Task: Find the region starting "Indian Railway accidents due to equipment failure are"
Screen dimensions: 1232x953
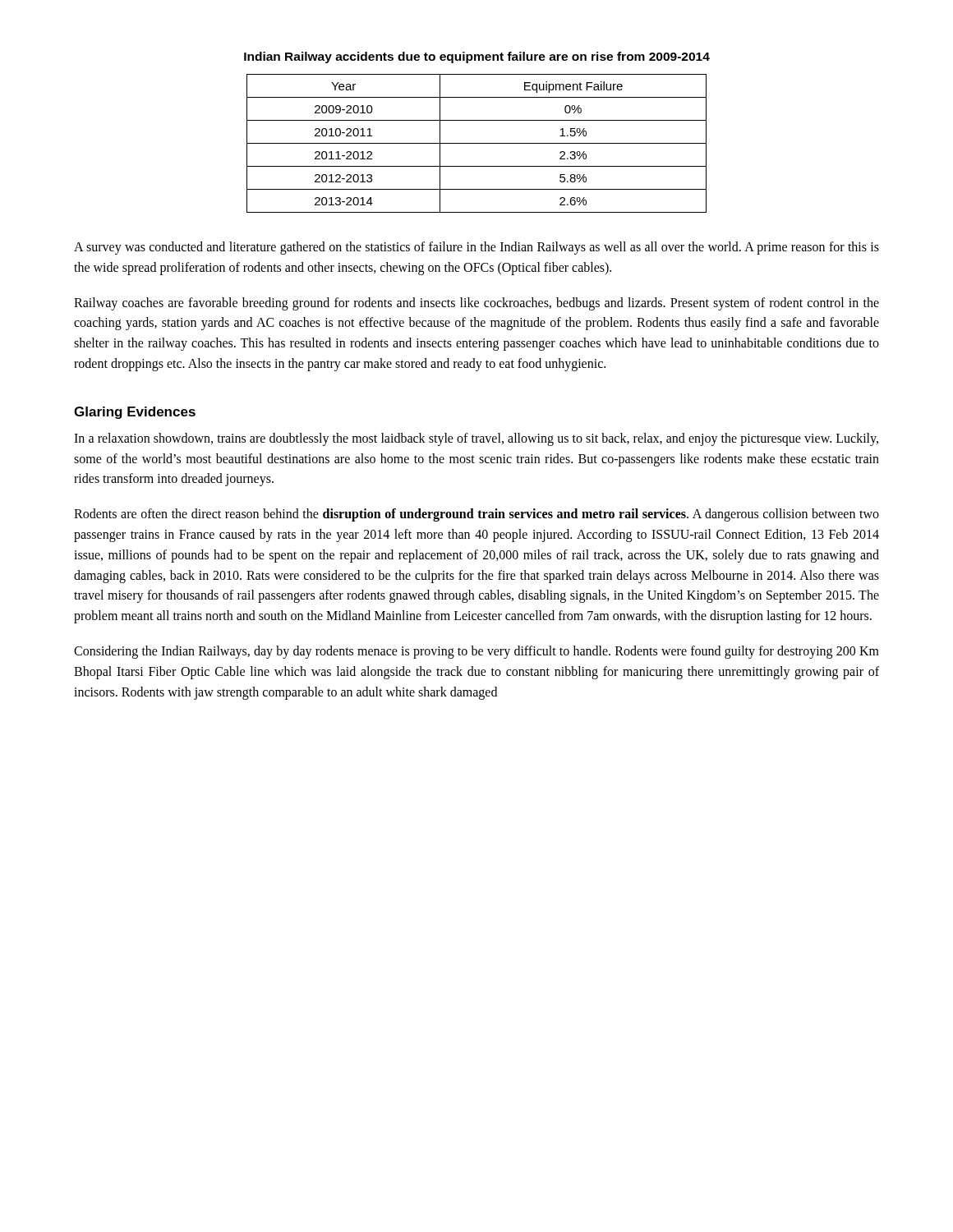Action: pos(476,56)
